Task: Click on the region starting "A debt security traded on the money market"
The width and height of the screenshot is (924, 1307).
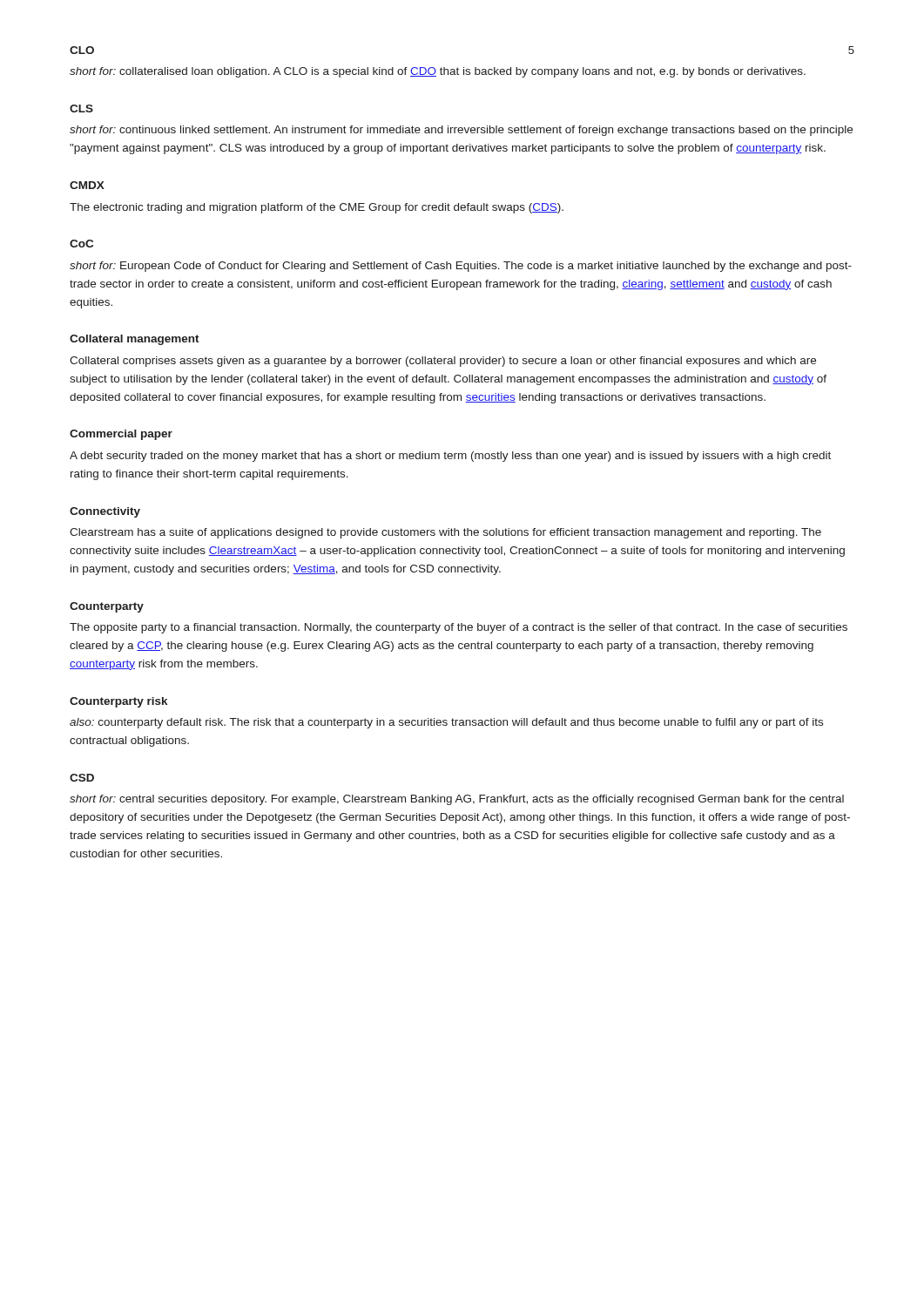Action: [x=462, y=465]
